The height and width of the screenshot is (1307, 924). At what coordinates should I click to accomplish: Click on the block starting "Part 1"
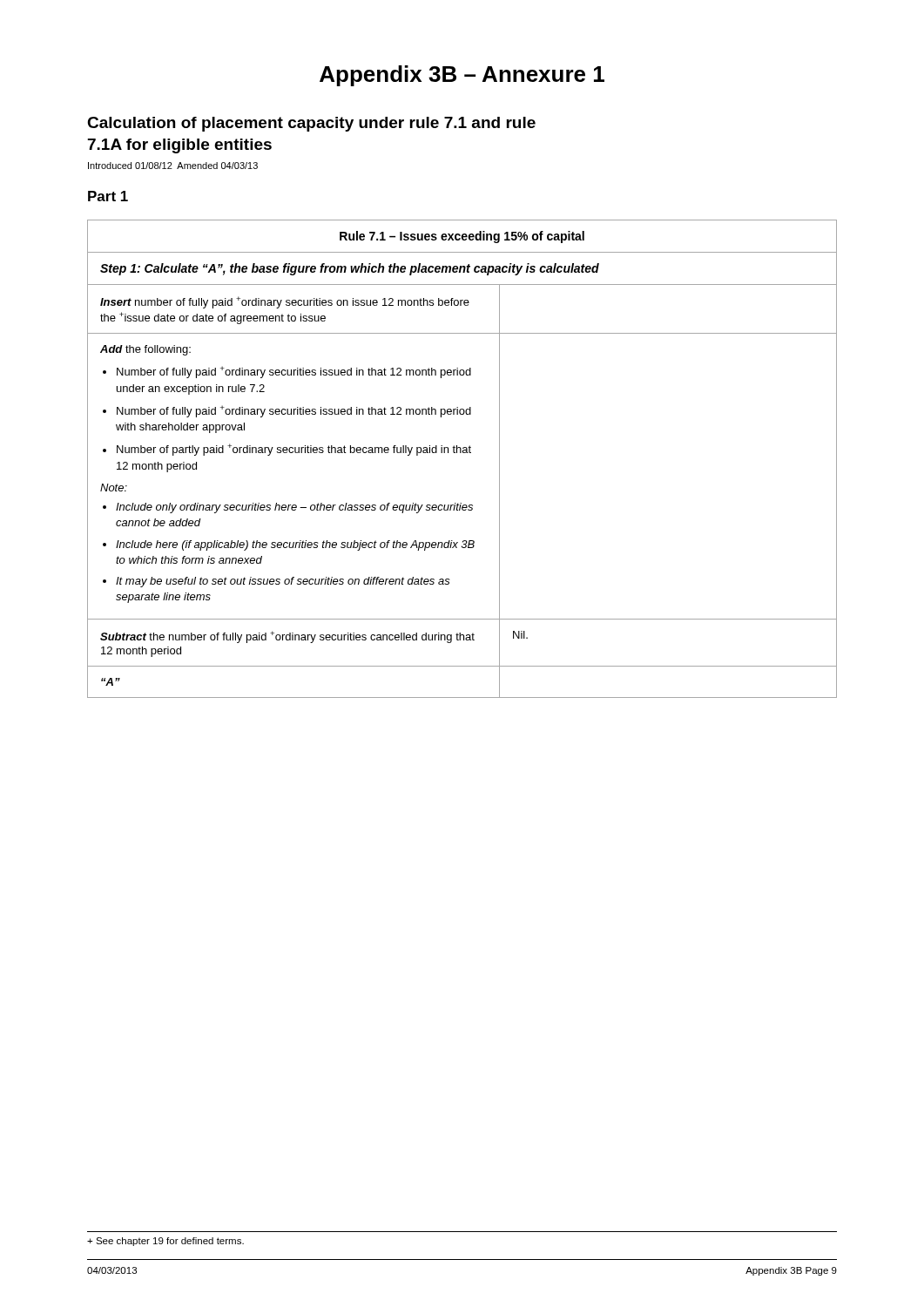point(108,197)
